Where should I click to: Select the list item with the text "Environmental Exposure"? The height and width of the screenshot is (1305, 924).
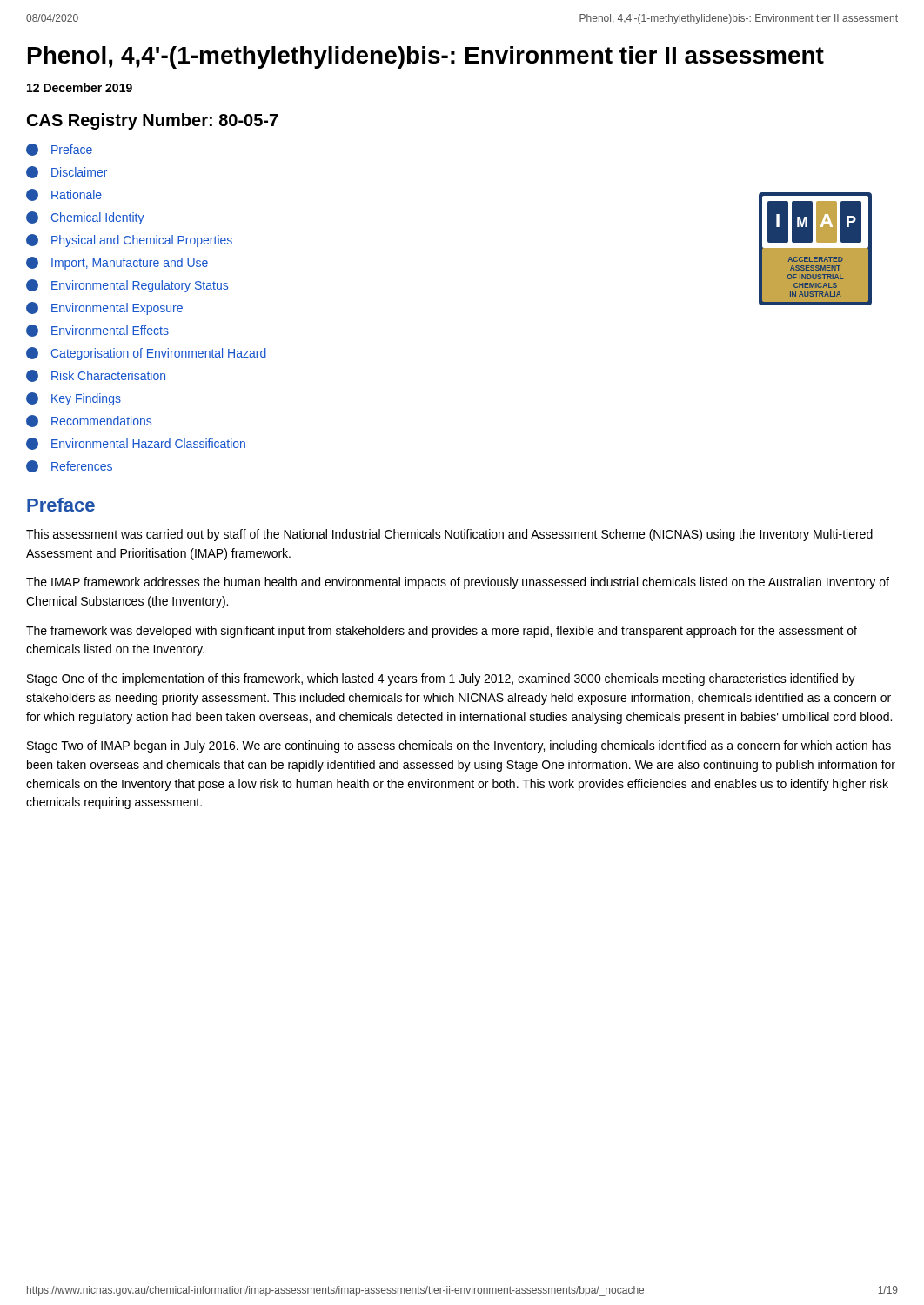click(105, 308)
